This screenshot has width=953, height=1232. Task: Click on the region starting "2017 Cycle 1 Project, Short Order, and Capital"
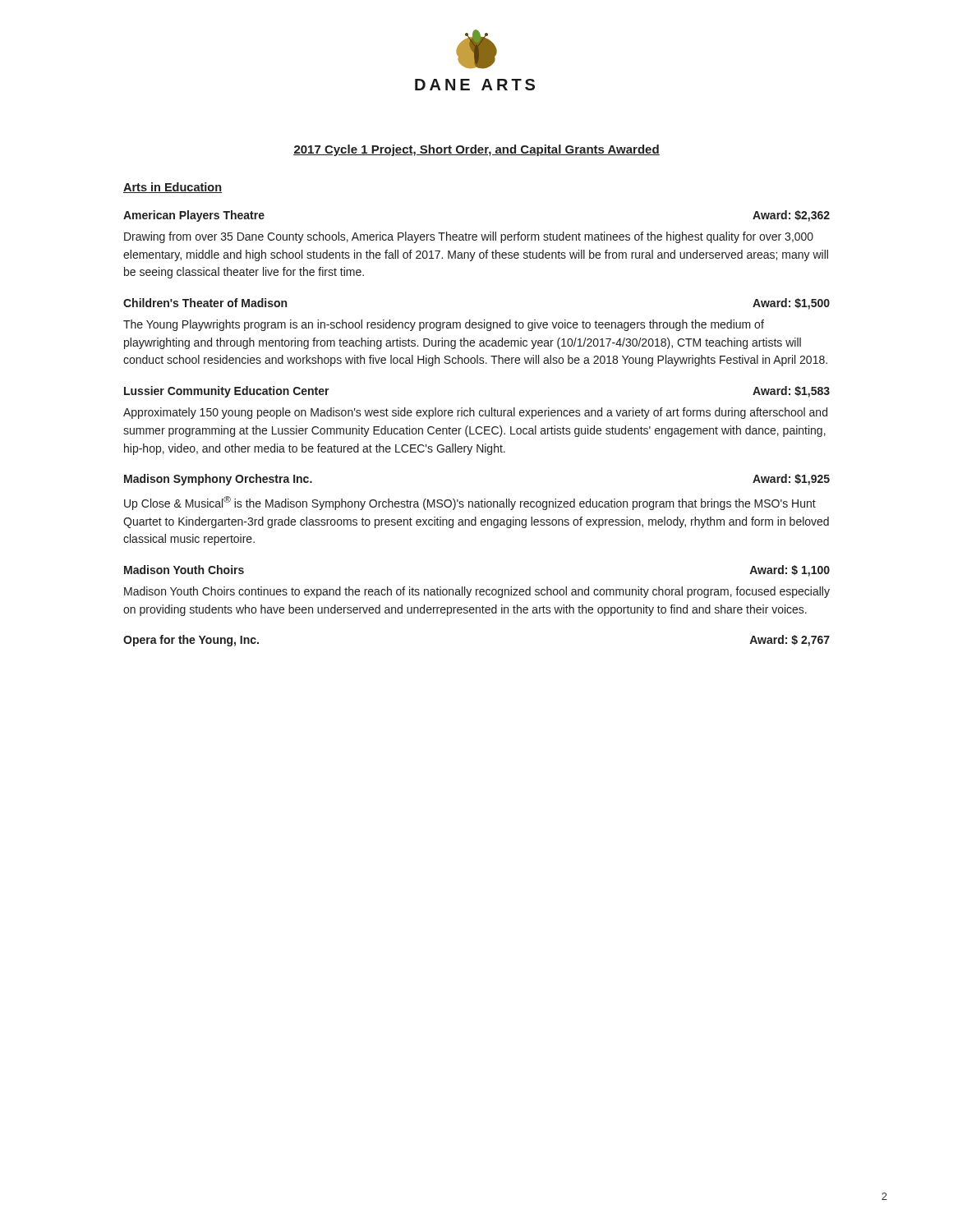click(x=476, y=149)
